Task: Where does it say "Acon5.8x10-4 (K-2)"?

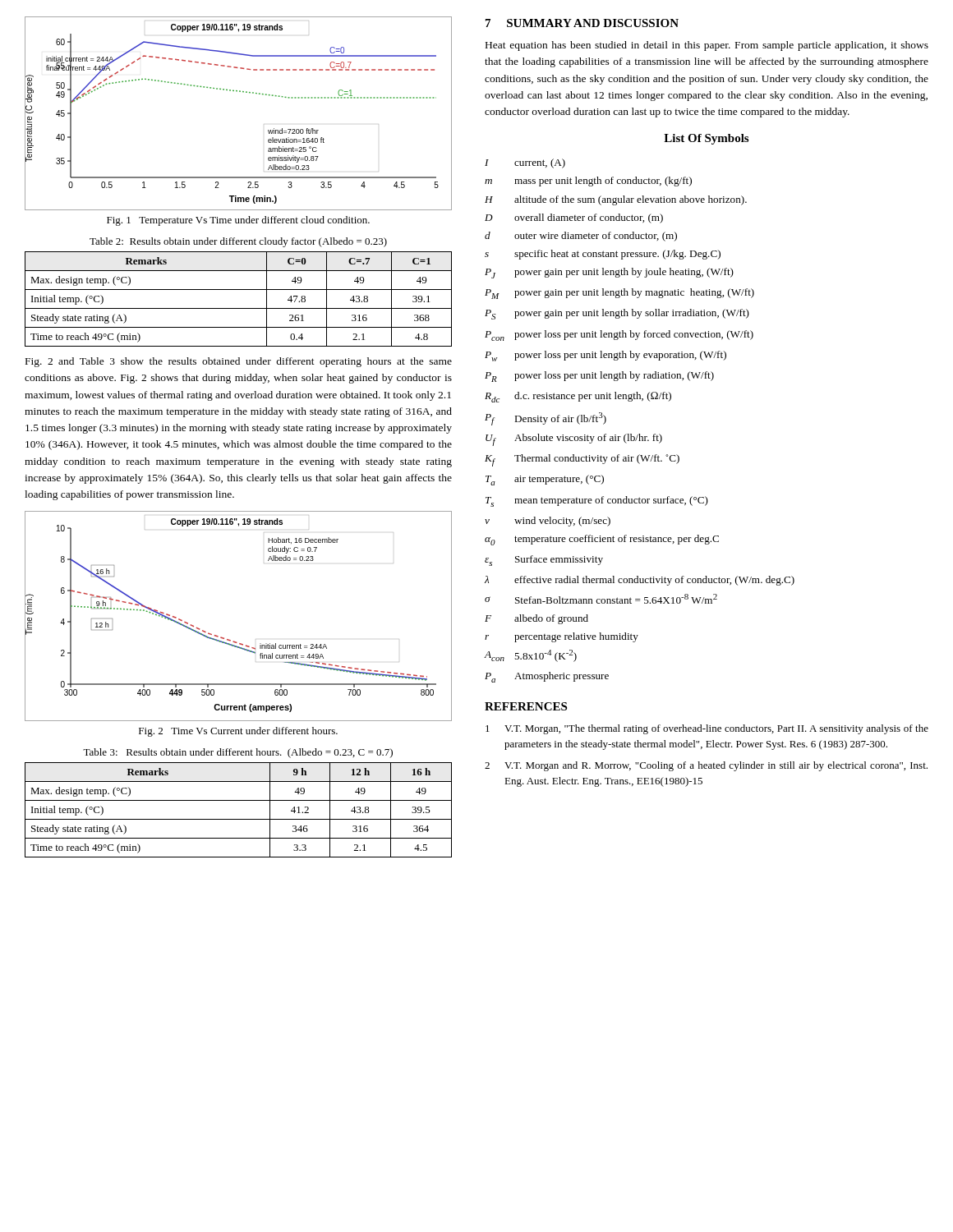Action: pyautogui.click(x=530, y=656)
